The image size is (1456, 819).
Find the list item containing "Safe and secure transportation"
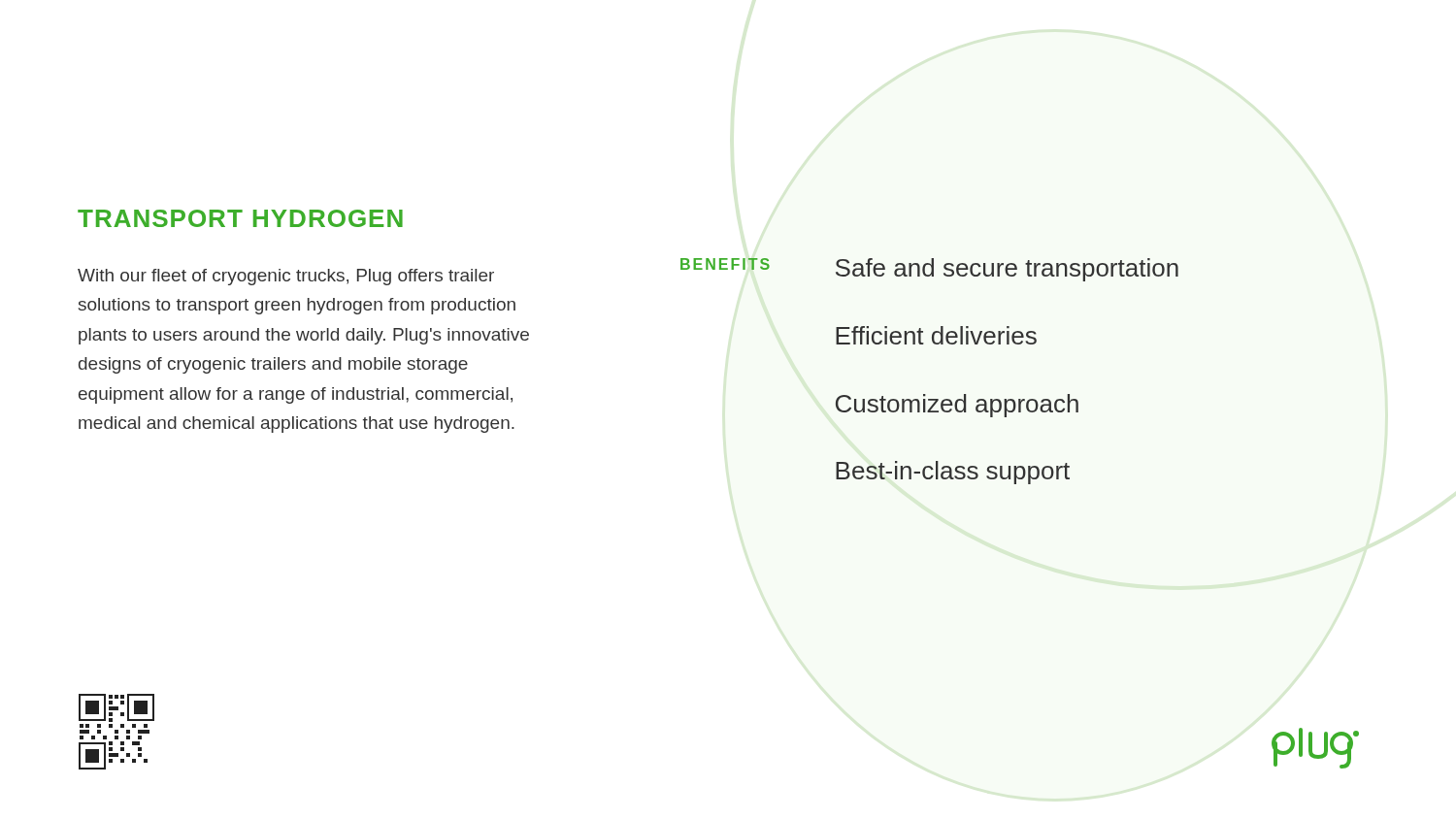pos(1007,268)
